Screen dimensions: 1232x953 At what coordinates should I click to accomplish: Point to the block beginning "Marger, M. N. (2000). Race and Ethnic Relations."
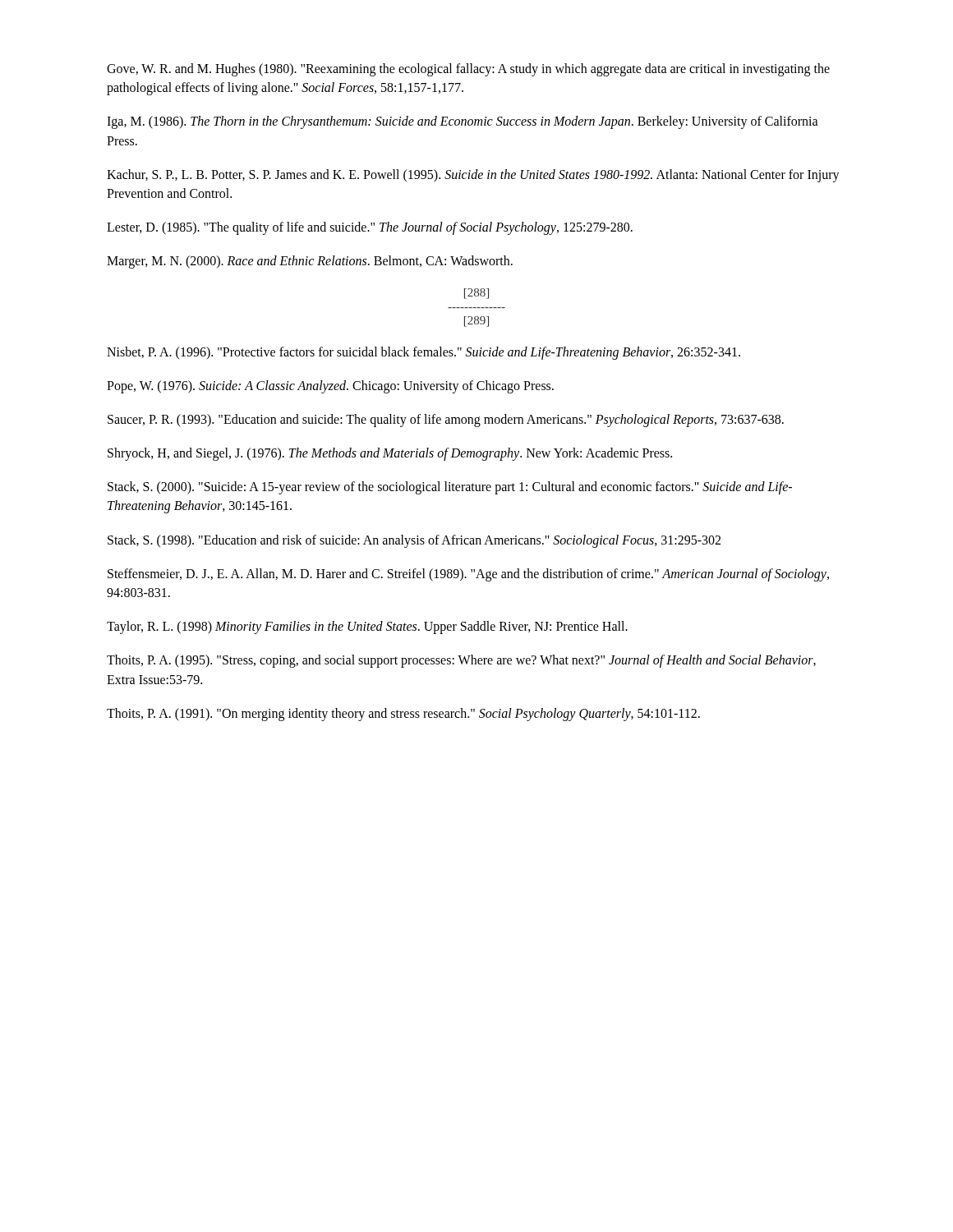(x=310, y=261)
